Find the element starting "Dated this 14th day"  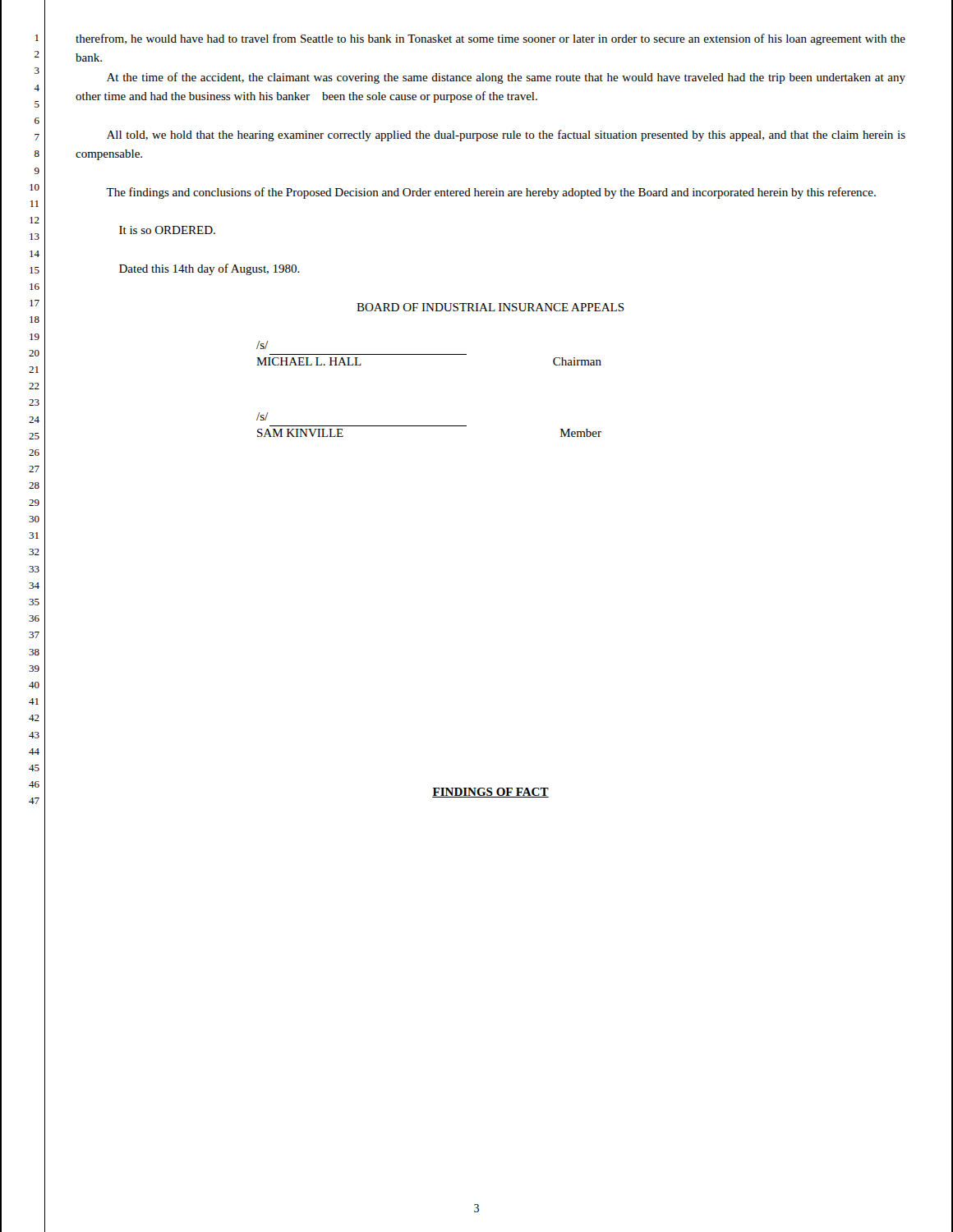pos(209,268)
